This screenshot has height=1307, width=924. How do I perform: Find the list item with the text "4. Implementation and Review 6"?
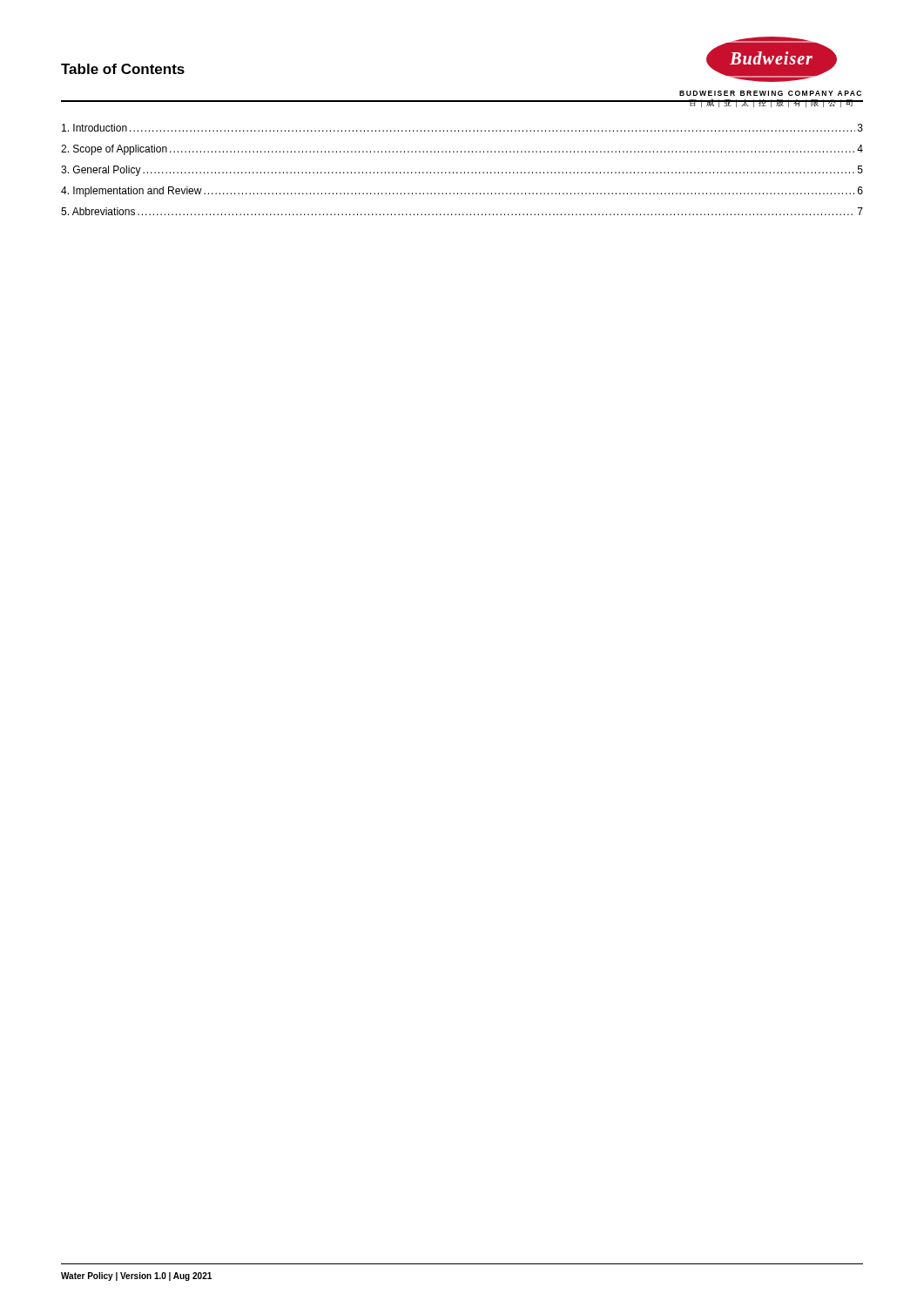(x=462, y=191)
